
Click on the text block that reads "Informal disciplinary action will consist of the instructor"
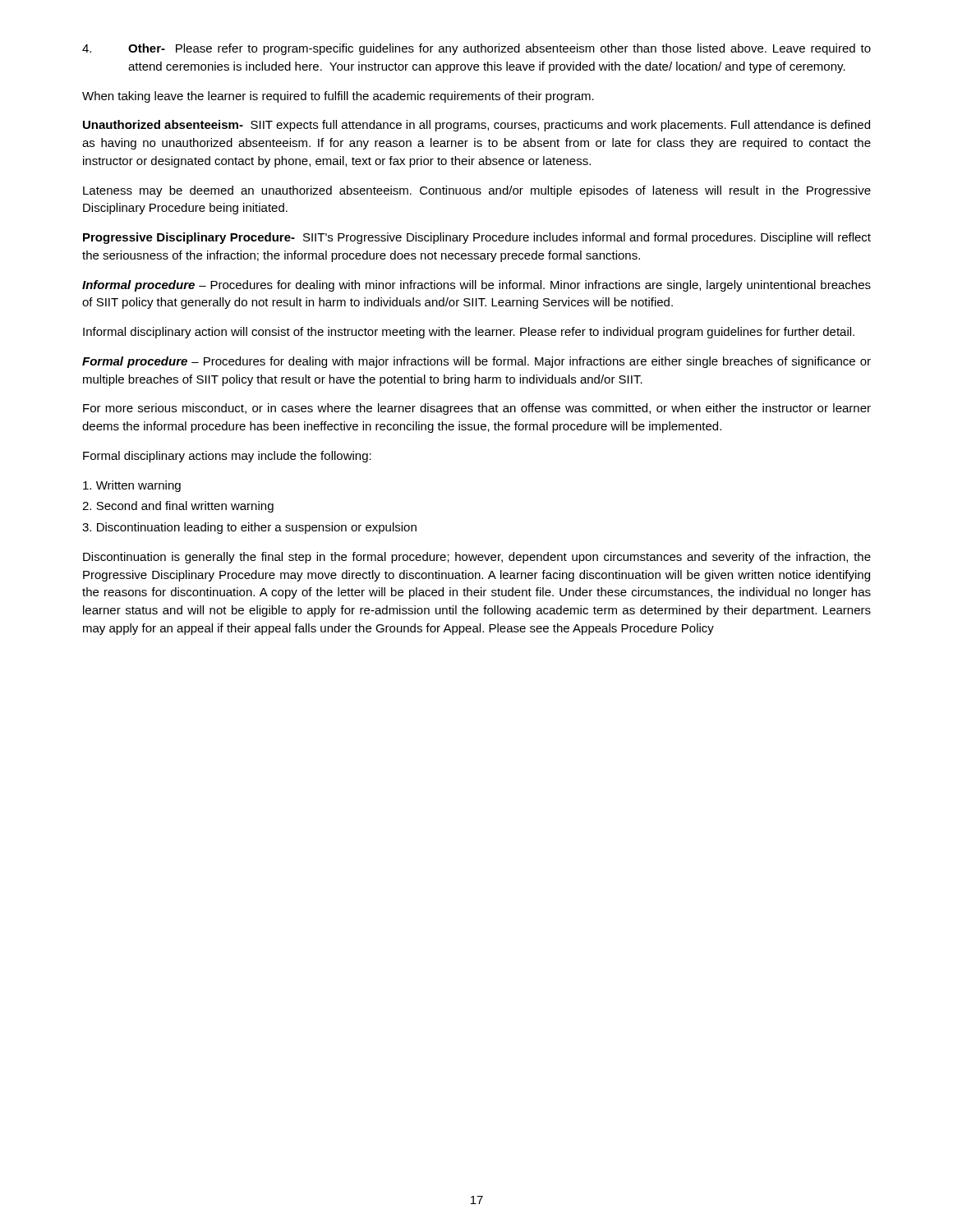coord(476,332)
